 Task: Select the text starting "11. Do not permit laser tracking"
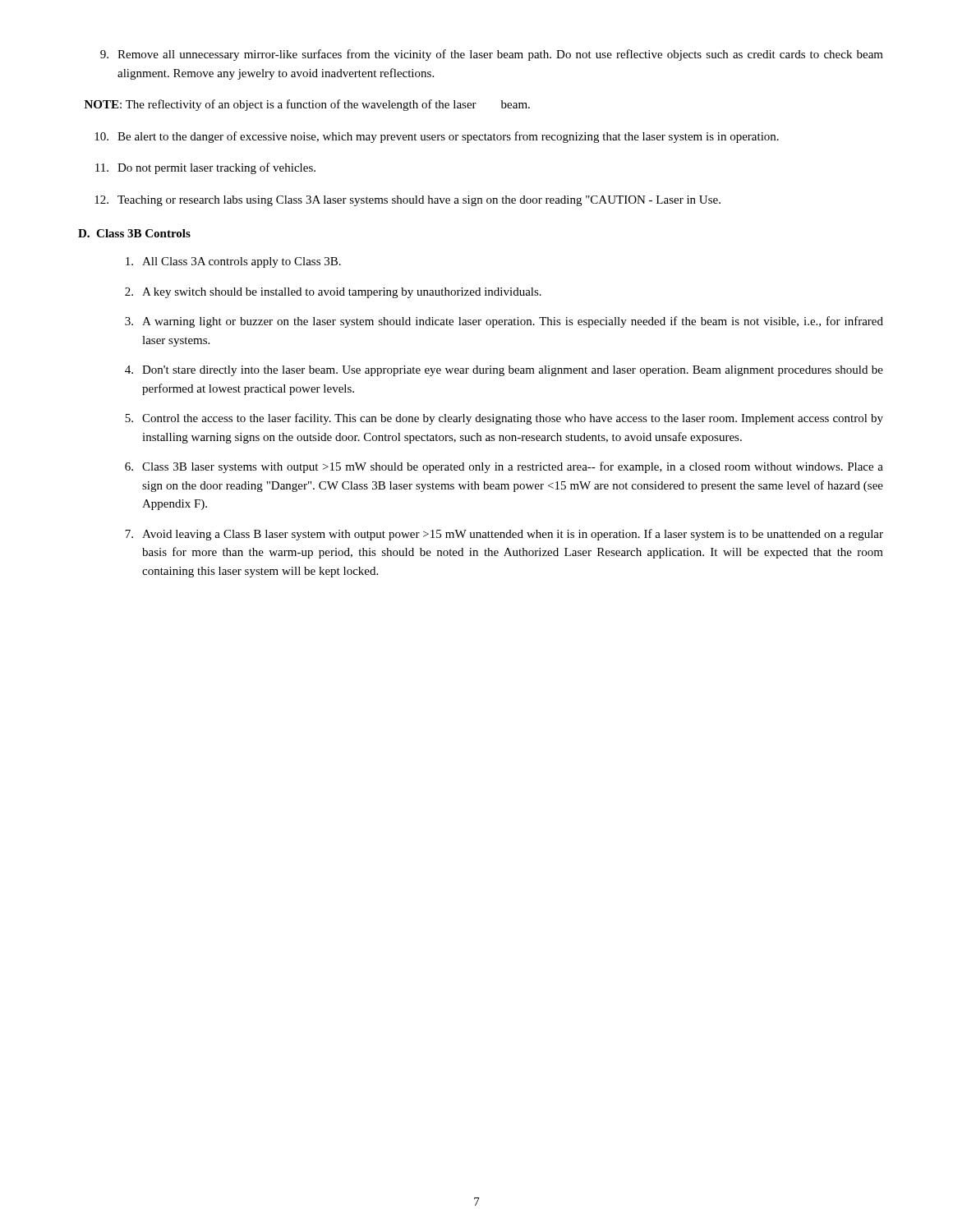(205, 168)
